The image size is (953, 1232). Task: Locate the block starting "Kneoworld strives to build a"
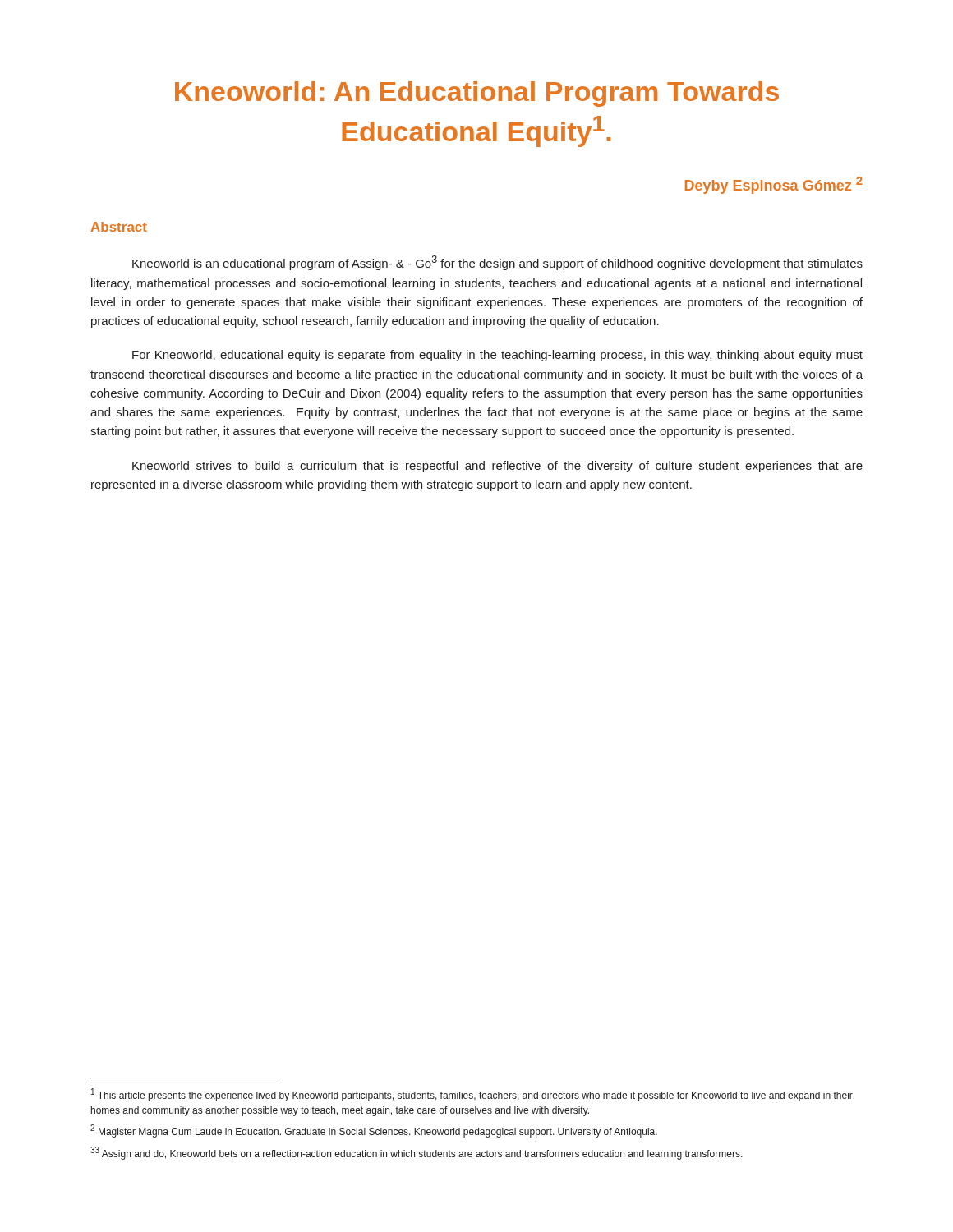click(476, 475)
